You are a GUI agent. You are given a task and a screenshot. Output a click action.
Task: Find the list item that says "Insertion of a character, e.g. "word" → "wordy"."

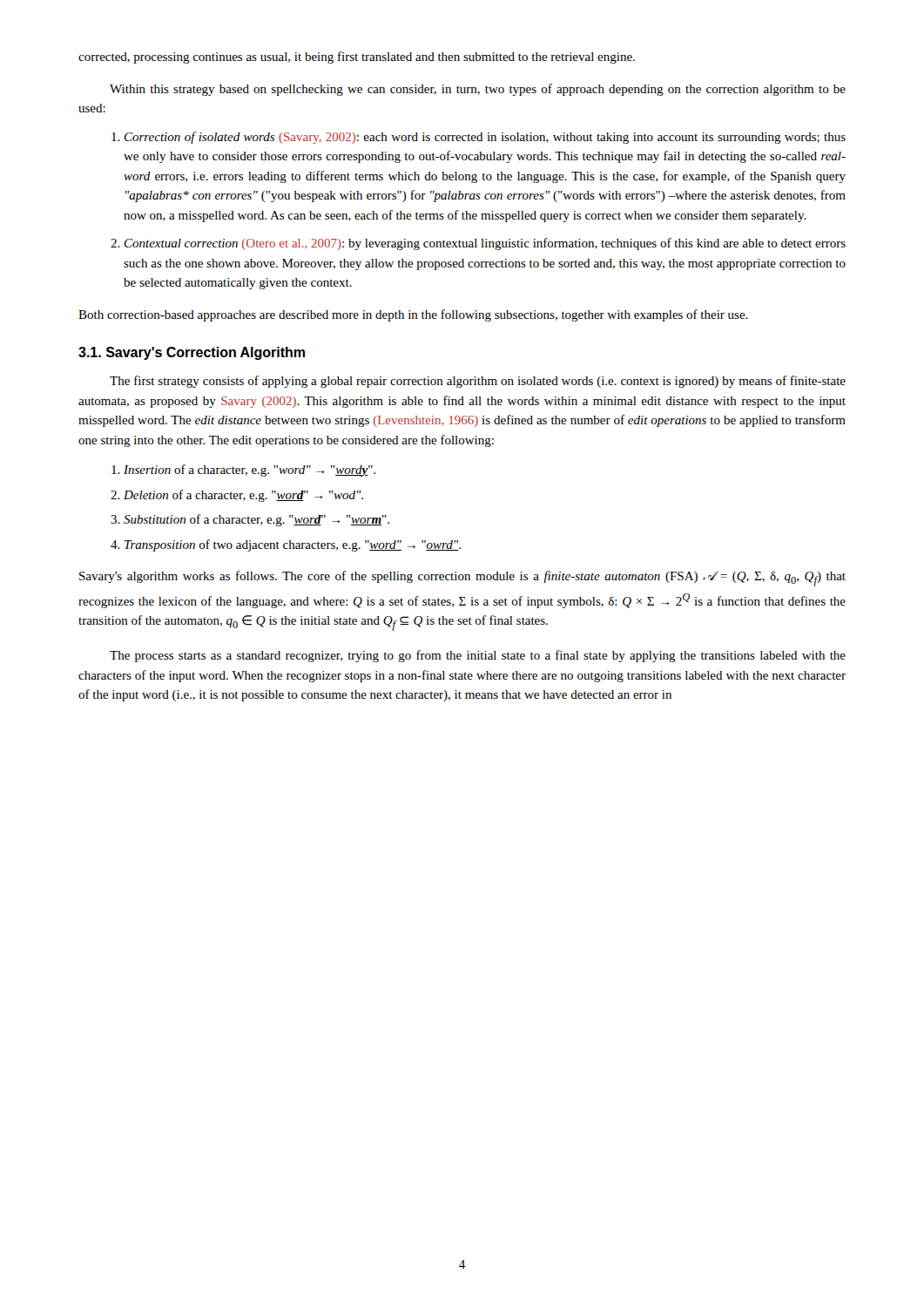(243, 471)
